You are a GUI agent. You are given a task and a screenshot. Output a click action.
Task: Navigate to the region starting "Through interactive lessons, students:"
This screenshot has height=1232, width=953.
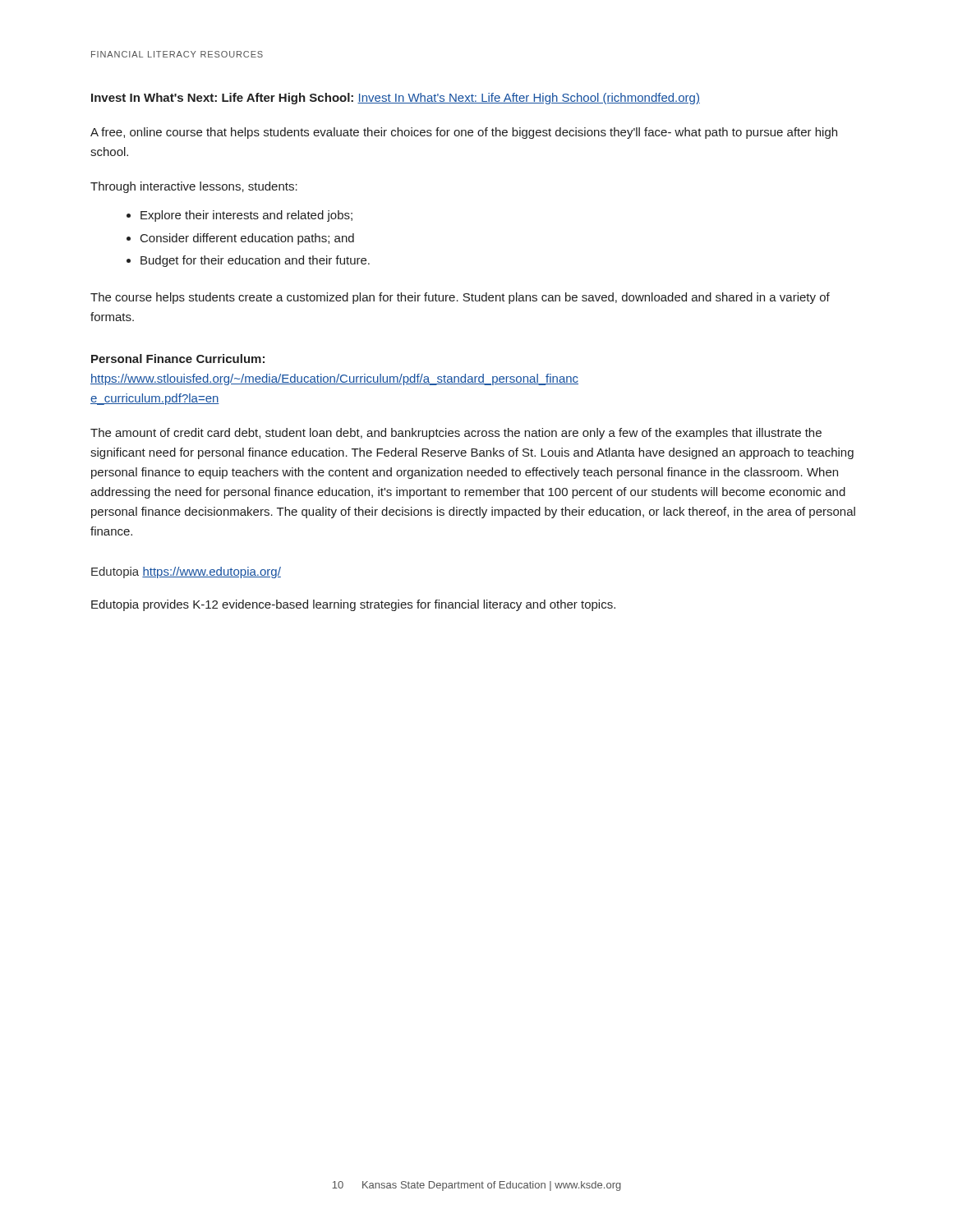(x=194, y=186)
